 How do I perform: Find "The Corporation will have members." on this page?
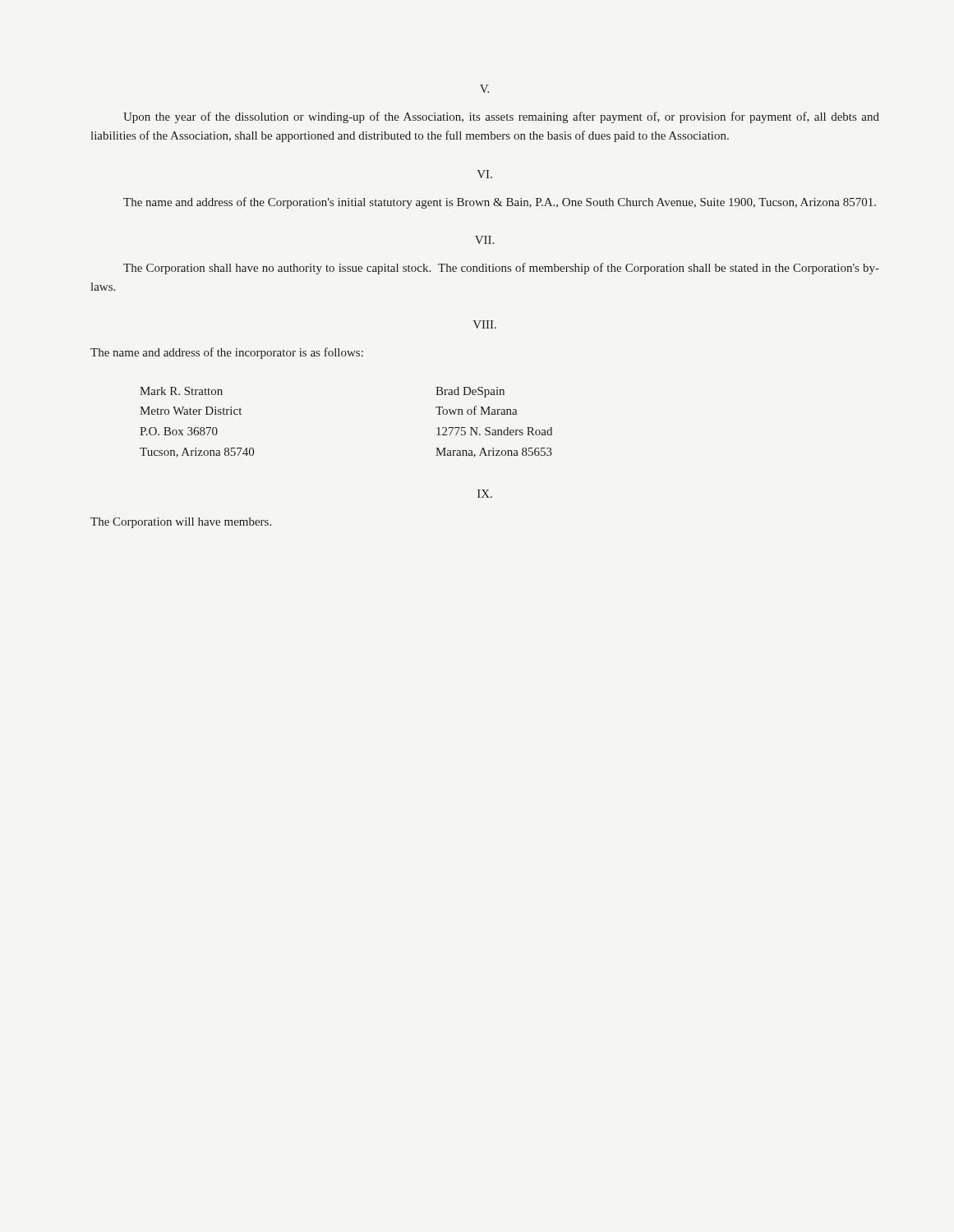[x=181, y=521]
